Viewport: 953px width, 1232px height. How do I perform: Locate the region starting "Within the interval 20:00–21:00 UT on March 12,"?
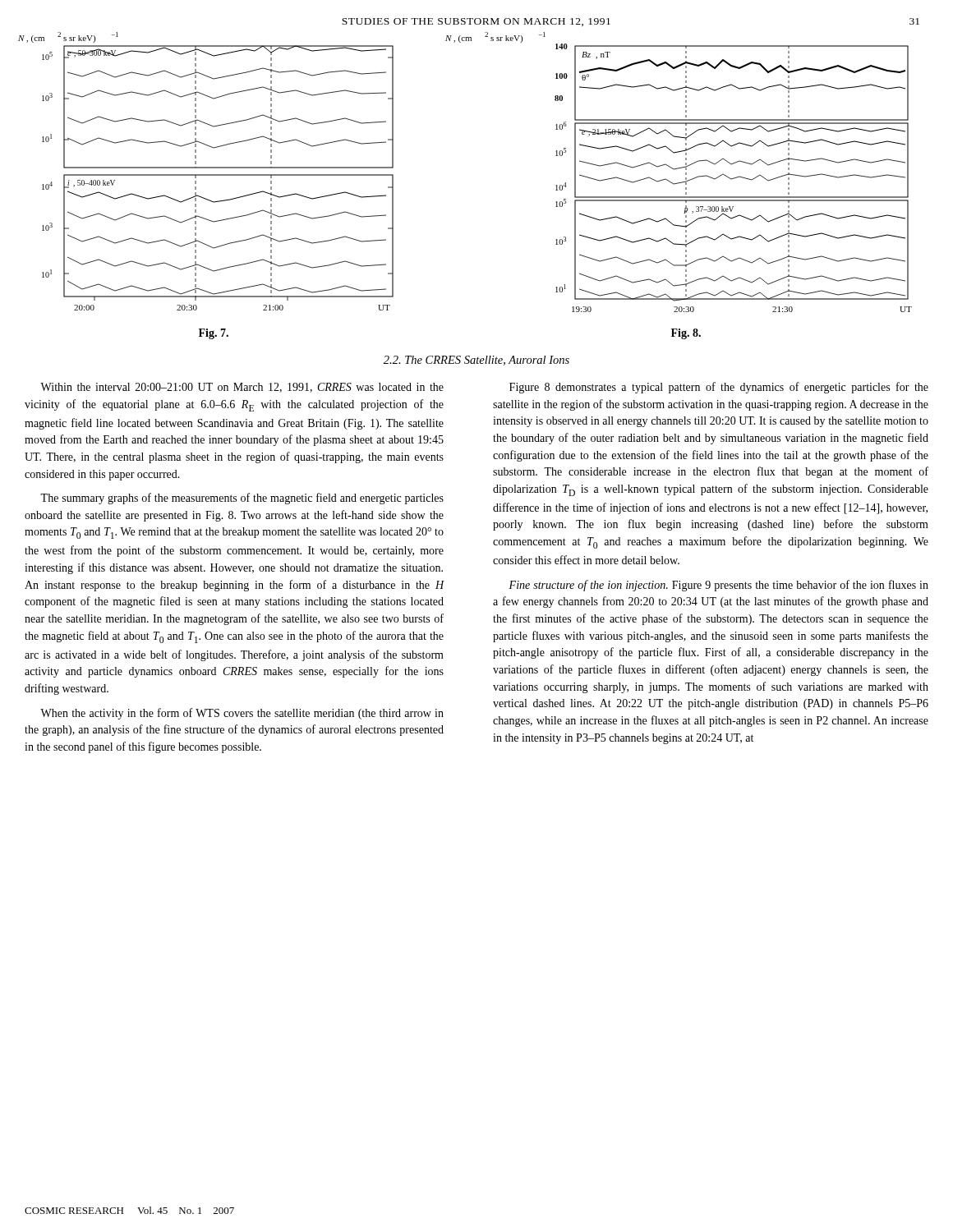click(234, 568)
